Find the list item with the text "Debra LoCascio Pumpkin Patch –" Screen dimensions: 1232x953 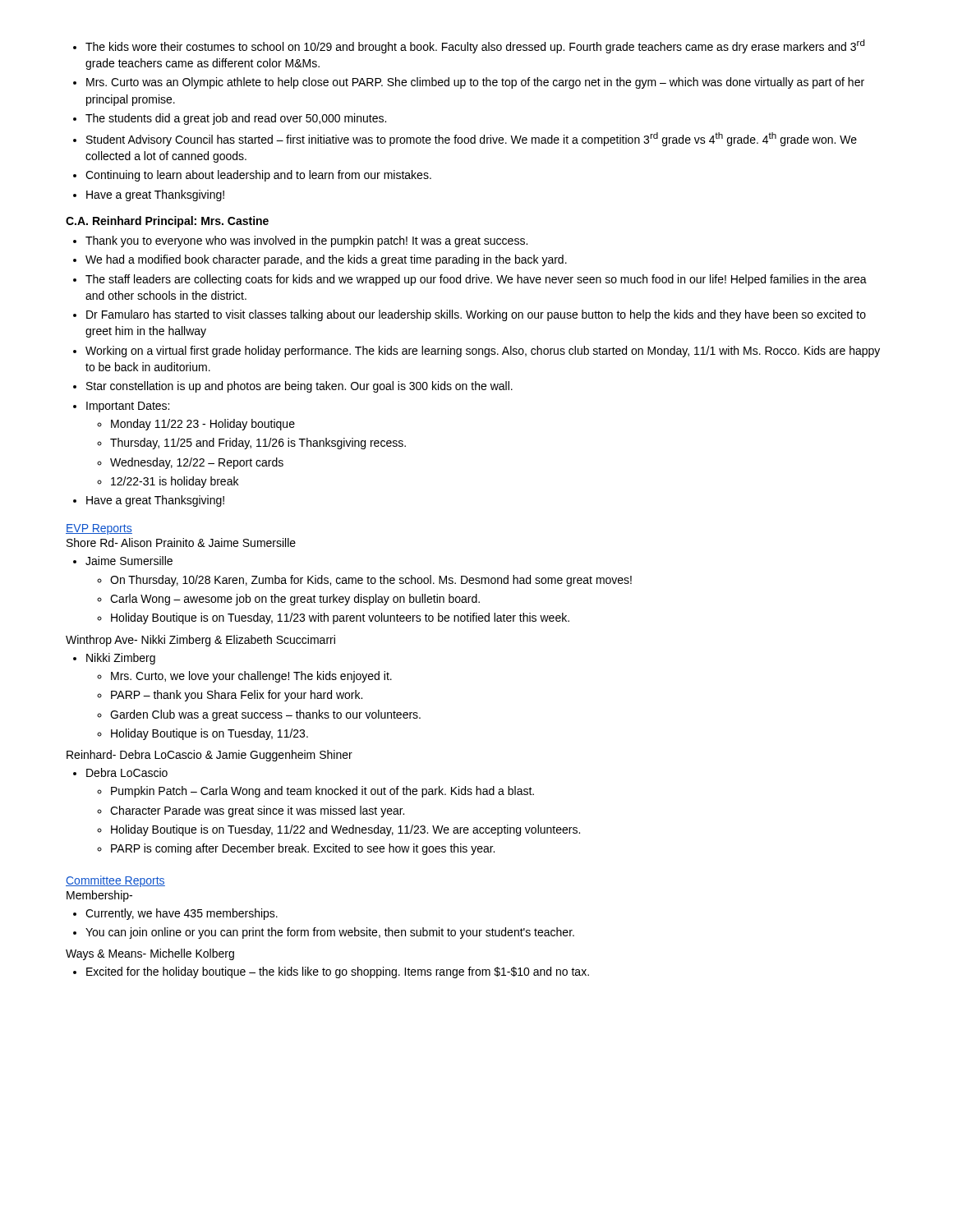click(x=120, y=772)
